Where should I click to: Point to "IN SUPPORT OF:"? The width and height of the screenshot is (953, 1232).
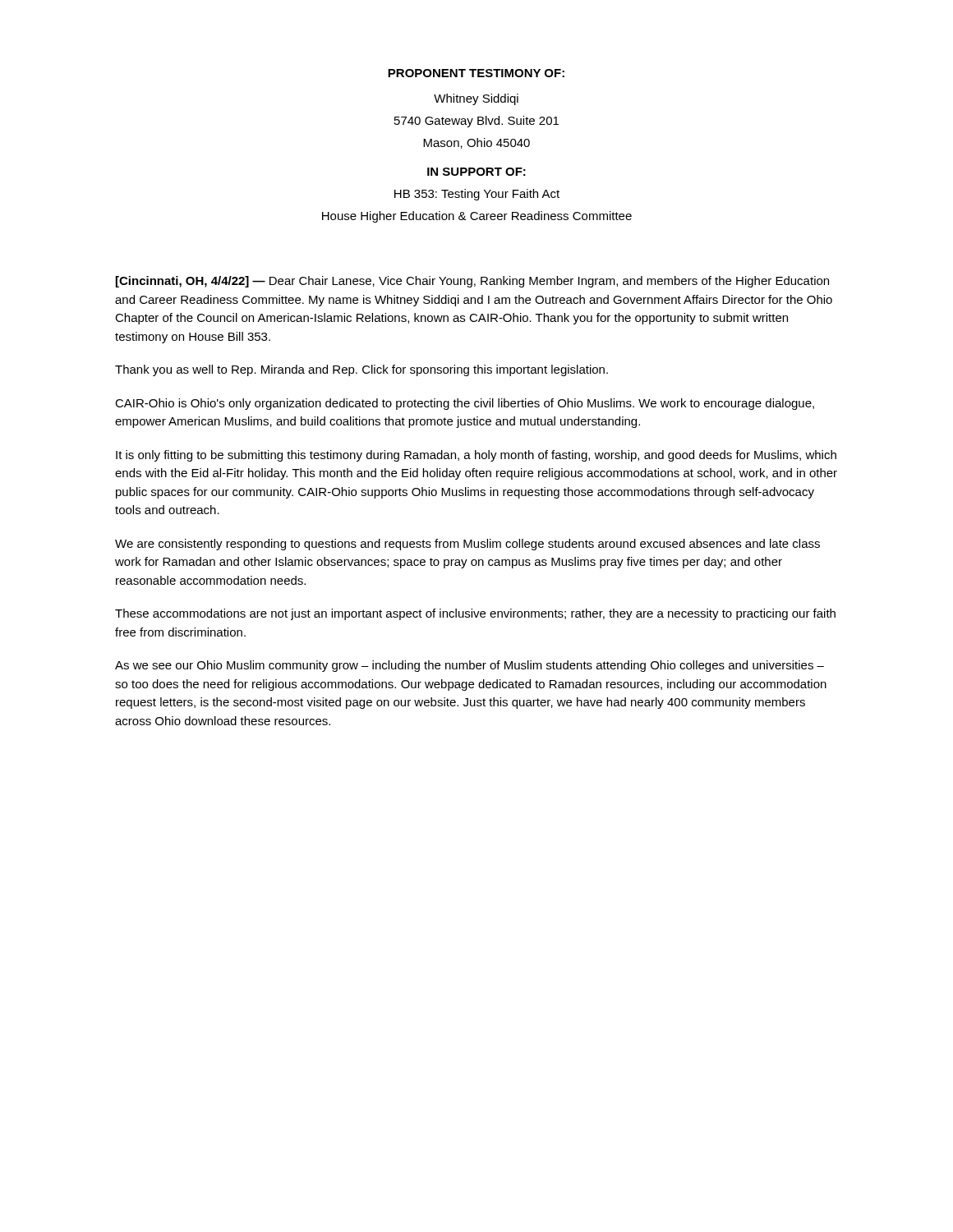coord(476,171)
